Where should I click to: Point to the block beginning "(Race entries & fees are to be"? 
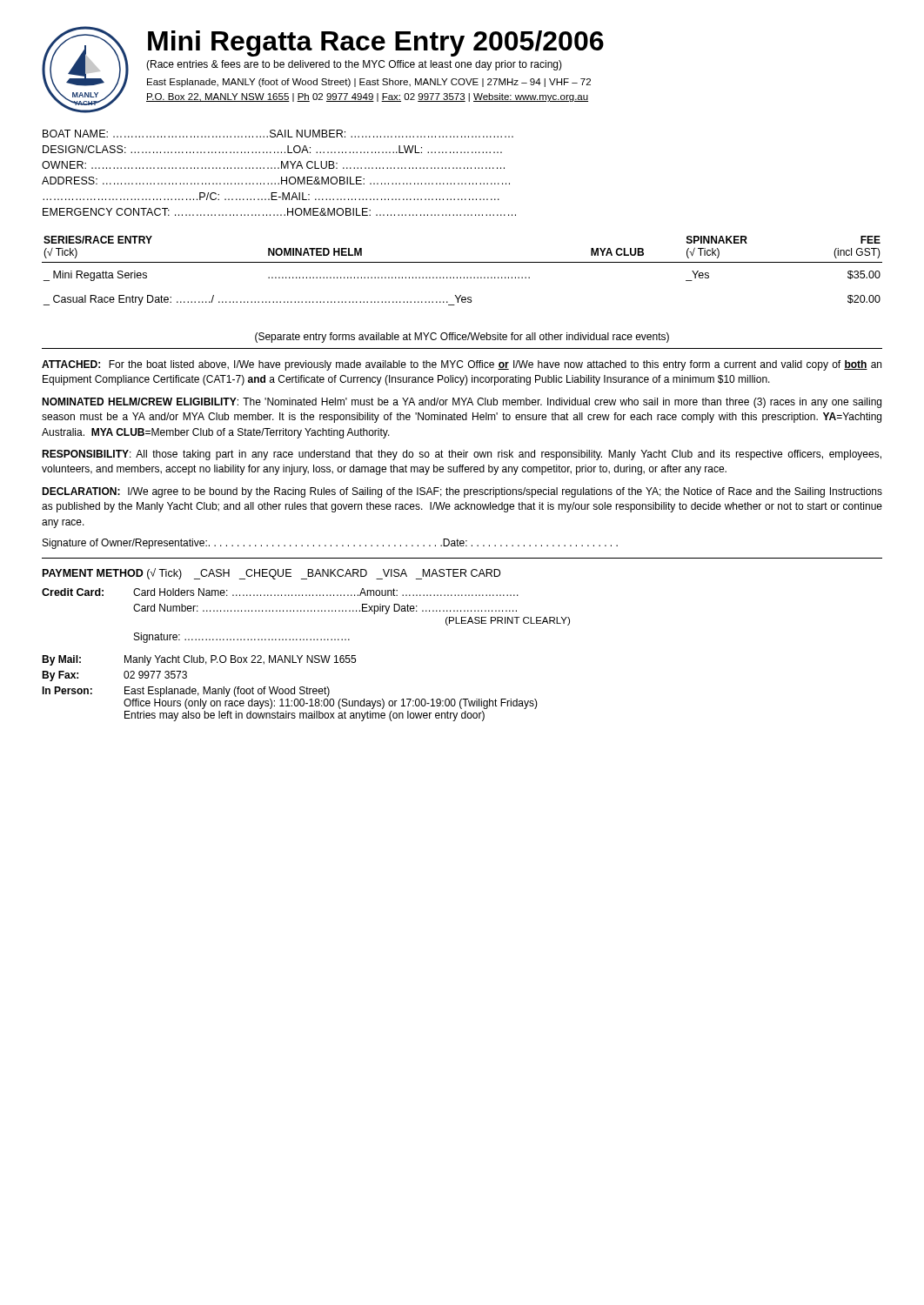click(x=354, y=65)
